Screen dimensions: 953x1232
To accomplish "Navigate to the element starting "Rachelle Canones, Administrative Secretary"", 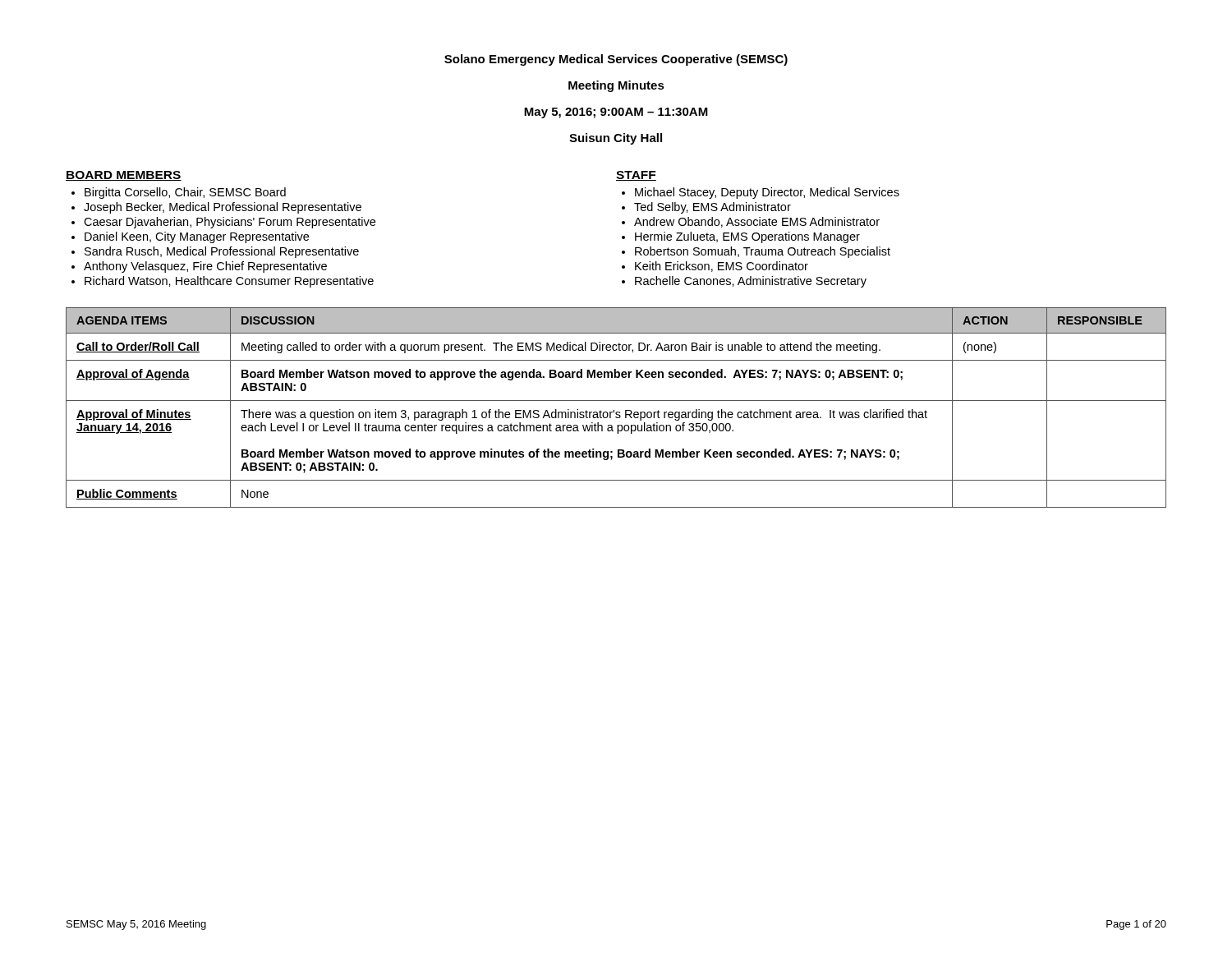I will 750,281.
